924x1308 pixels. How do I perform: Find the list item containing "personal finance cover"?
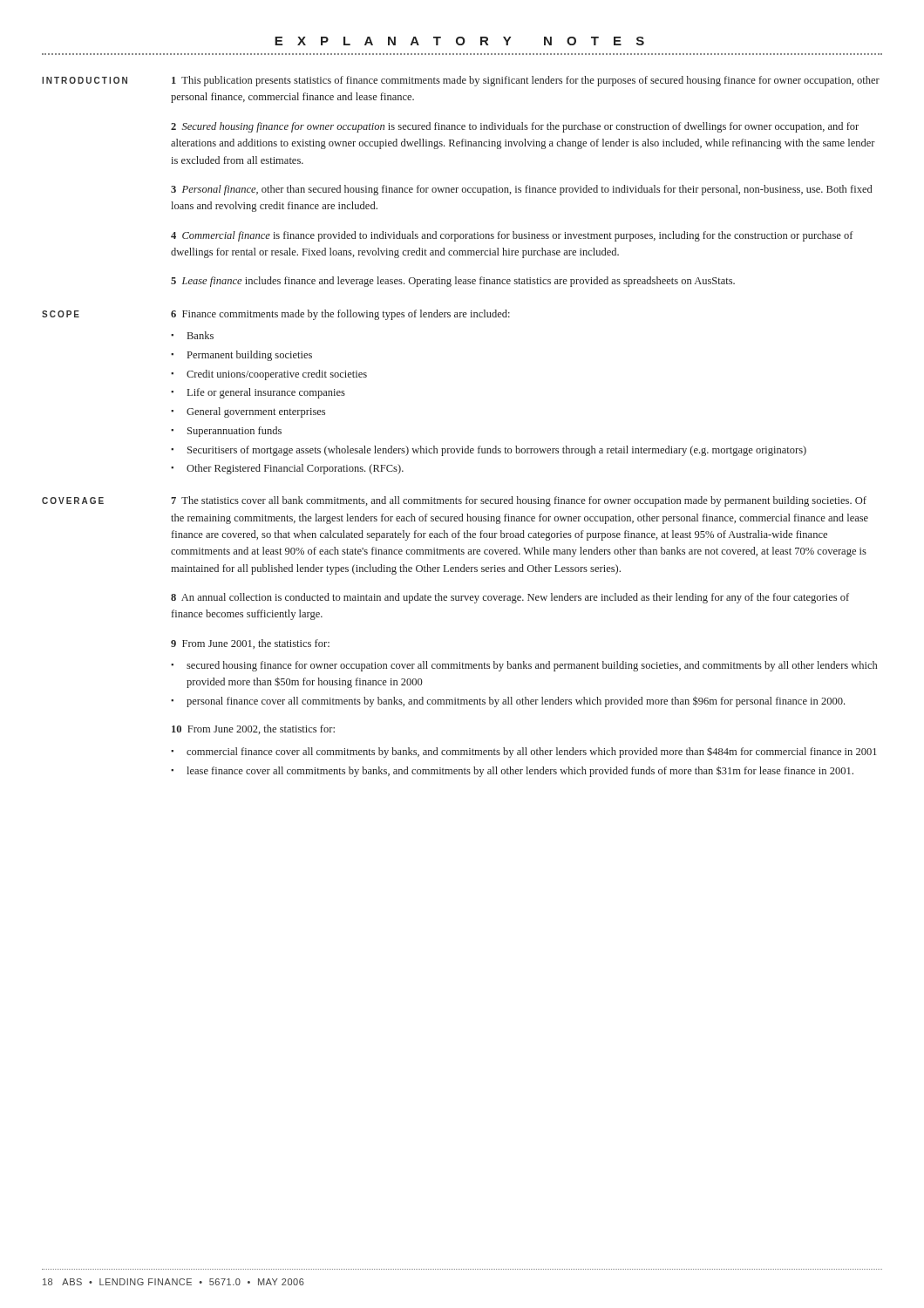516,701
